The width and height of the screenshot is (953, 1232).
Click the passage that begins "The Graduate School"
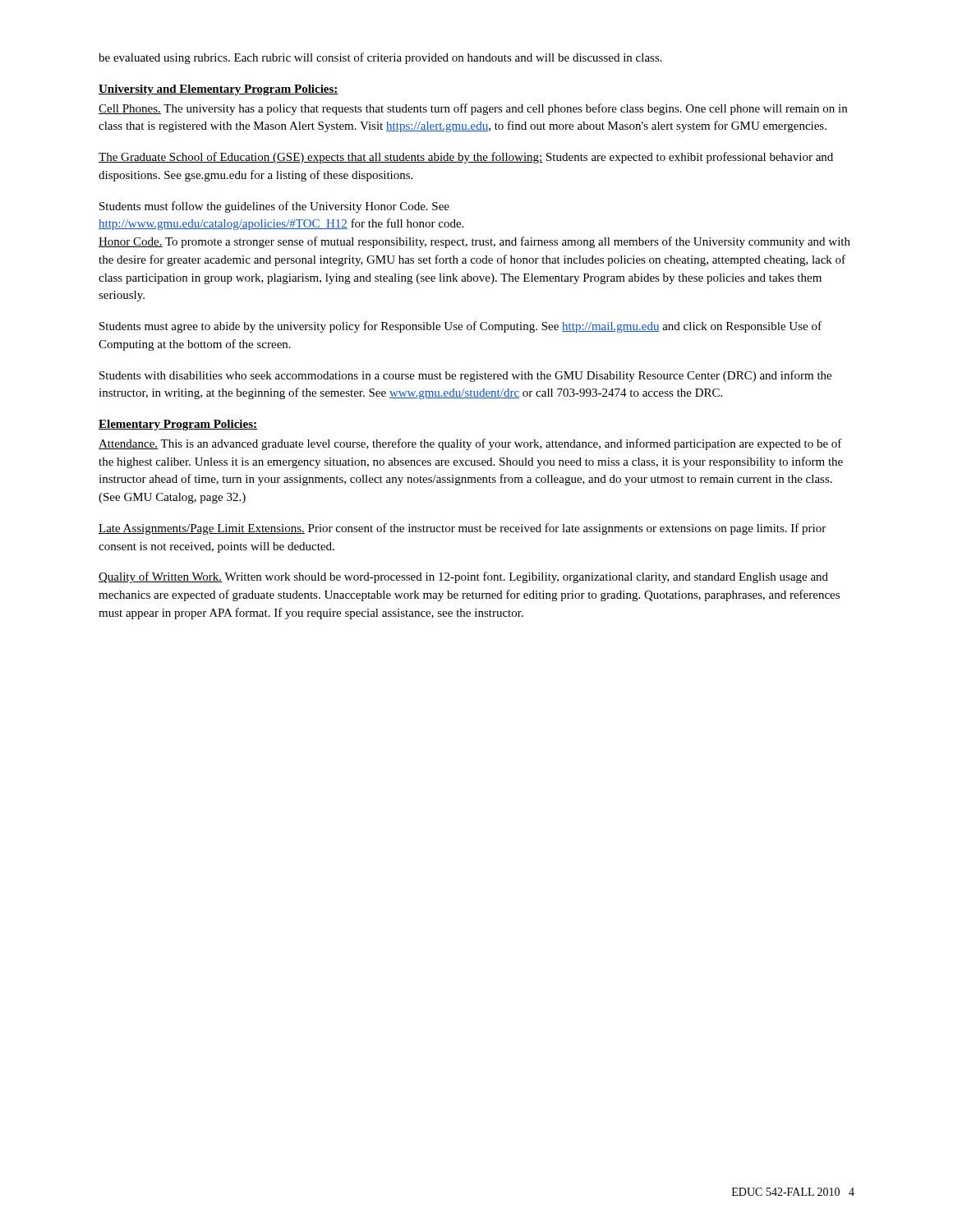point(466,166)
